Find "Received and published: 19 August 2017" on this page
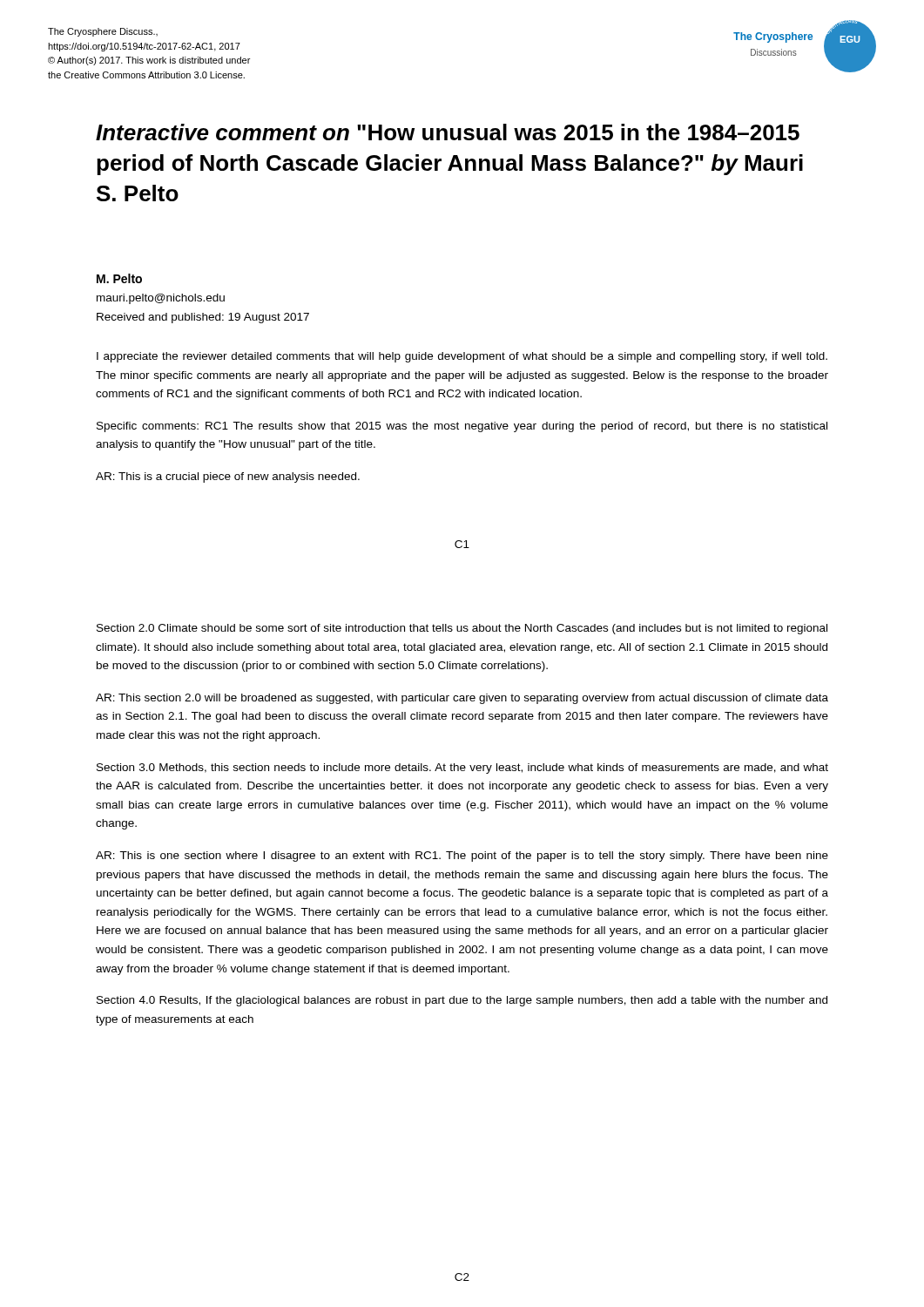Screen dimensions: 1307x924 (203, 318)
